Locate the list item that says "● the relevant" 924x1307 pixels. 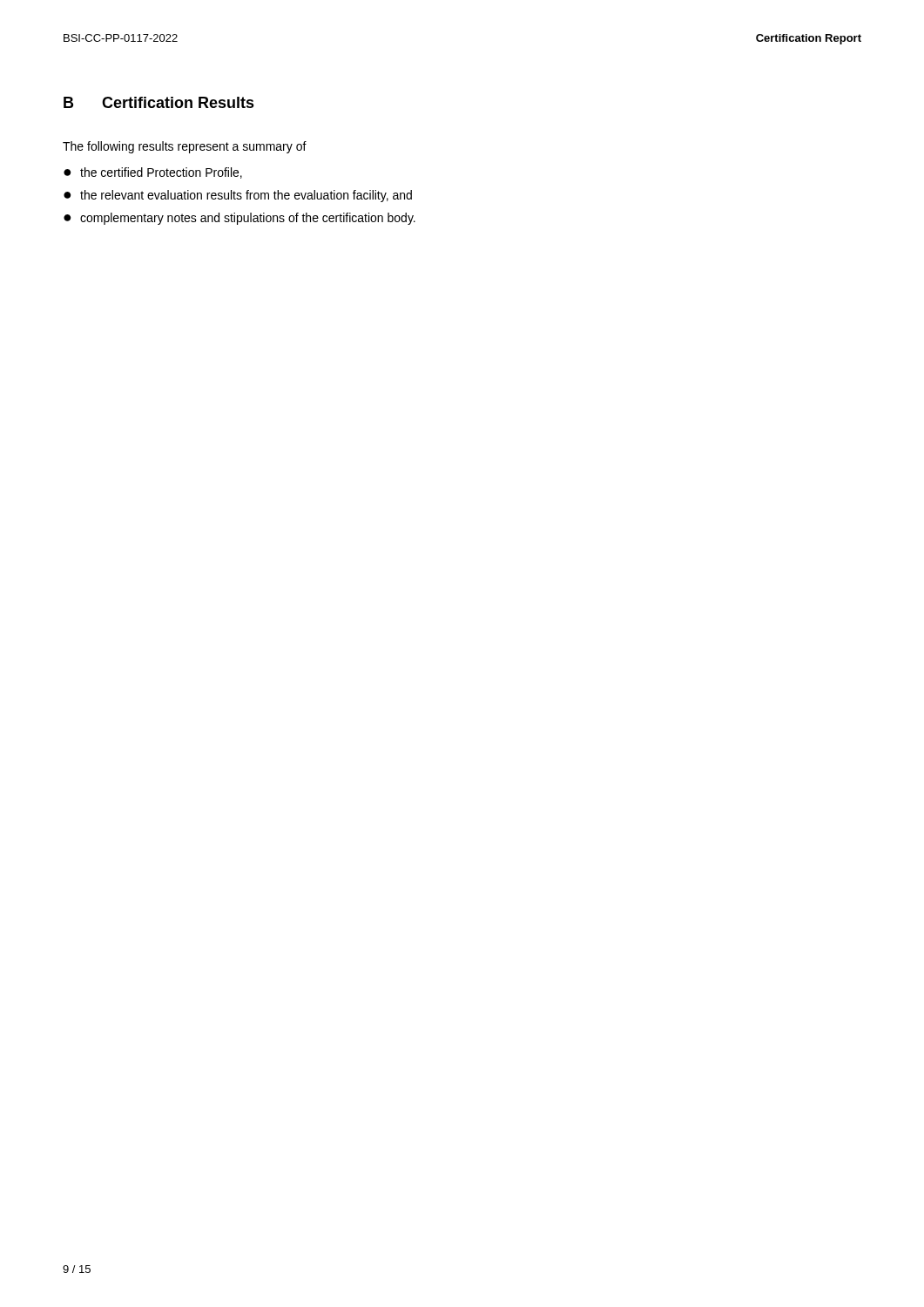(239, 195)
